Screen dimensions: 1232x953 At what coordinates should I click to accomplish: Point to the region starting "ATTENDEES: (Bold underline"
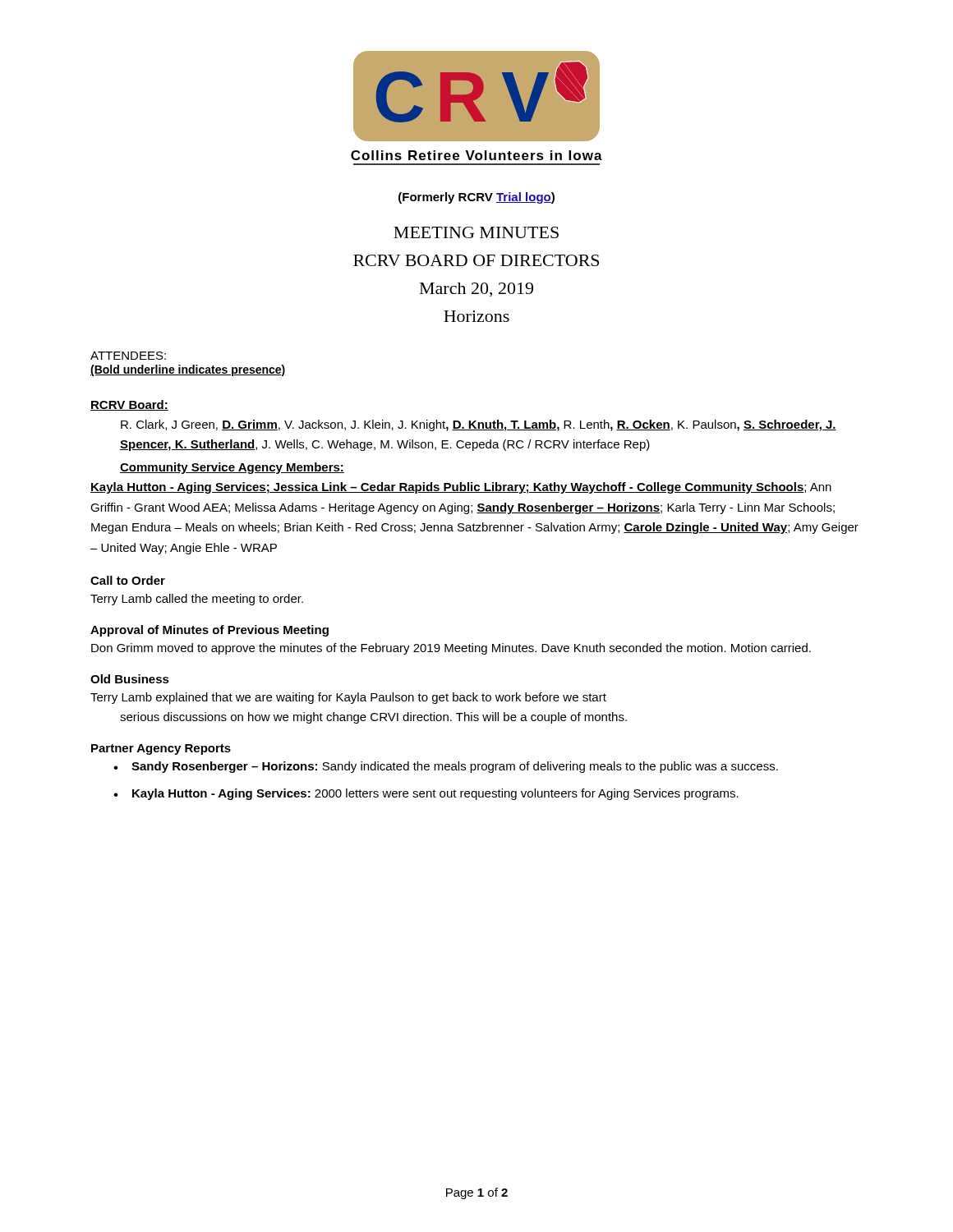[188, 363]
